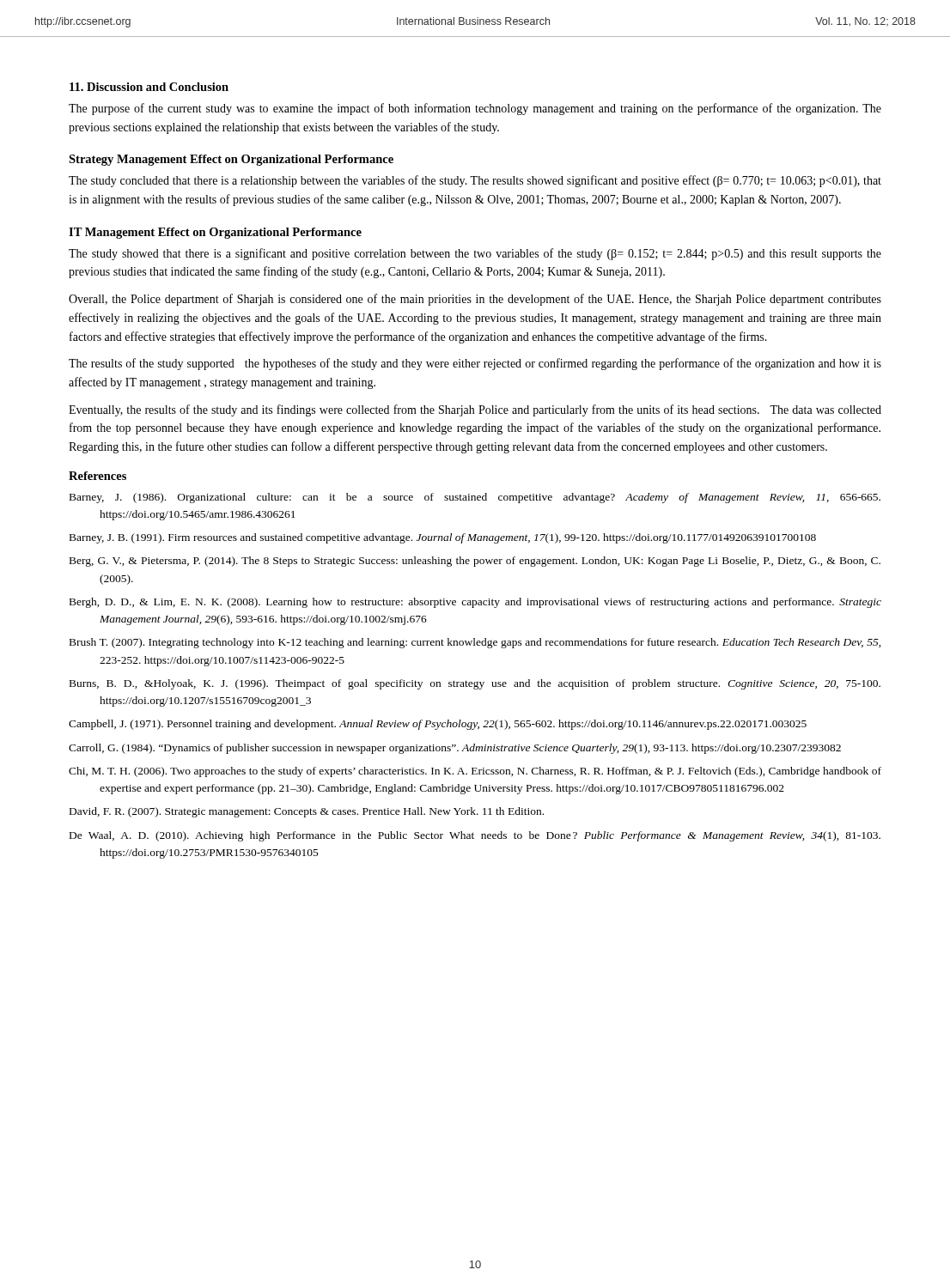Navigate to the element starting "11. Discussion and Conclusion"
The height and width of the screenshot is (1288, 950).
coord(149,87)
